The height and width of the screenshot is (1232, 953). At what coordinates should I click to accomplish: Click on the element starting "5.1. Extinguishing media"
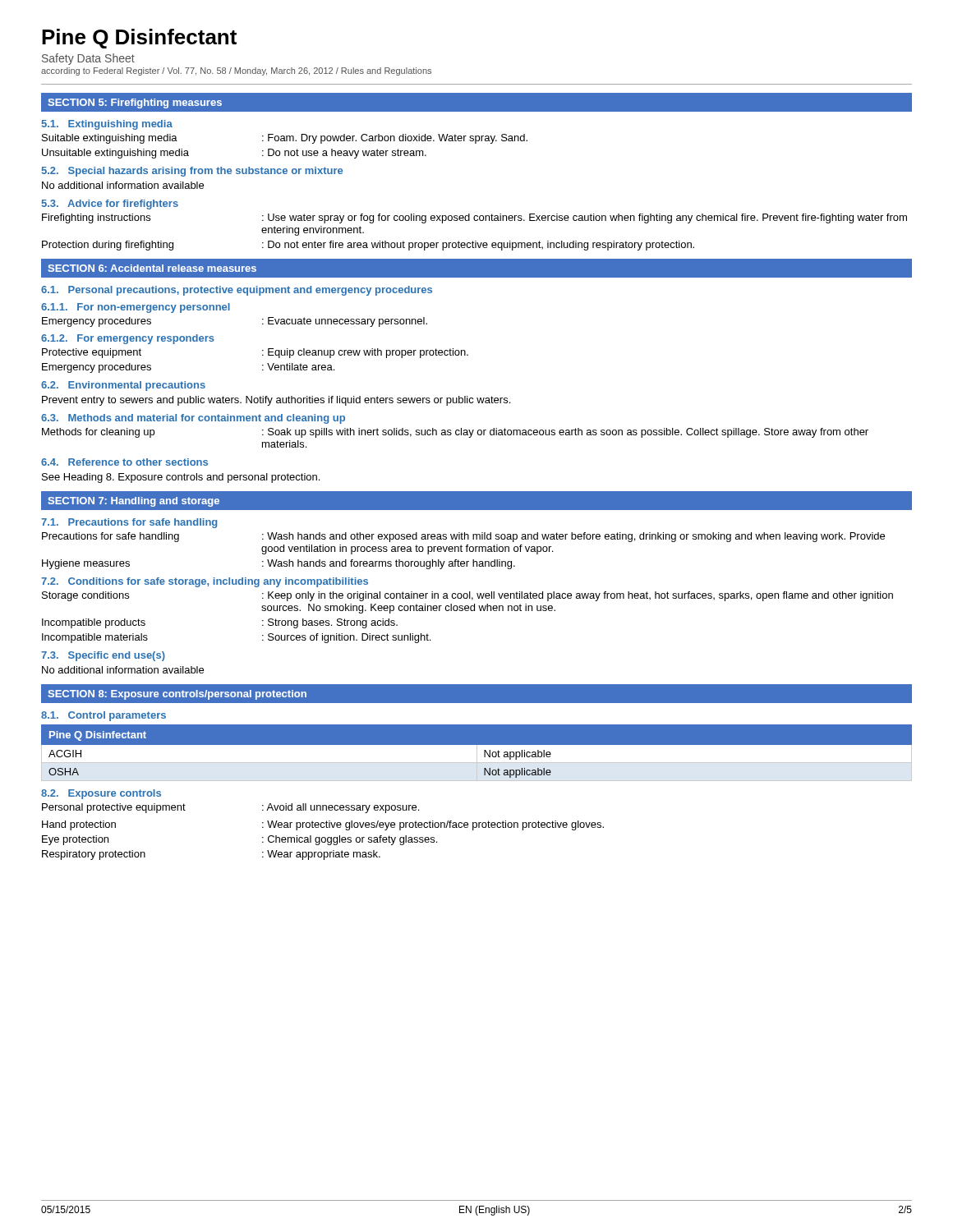coord(107,124)
